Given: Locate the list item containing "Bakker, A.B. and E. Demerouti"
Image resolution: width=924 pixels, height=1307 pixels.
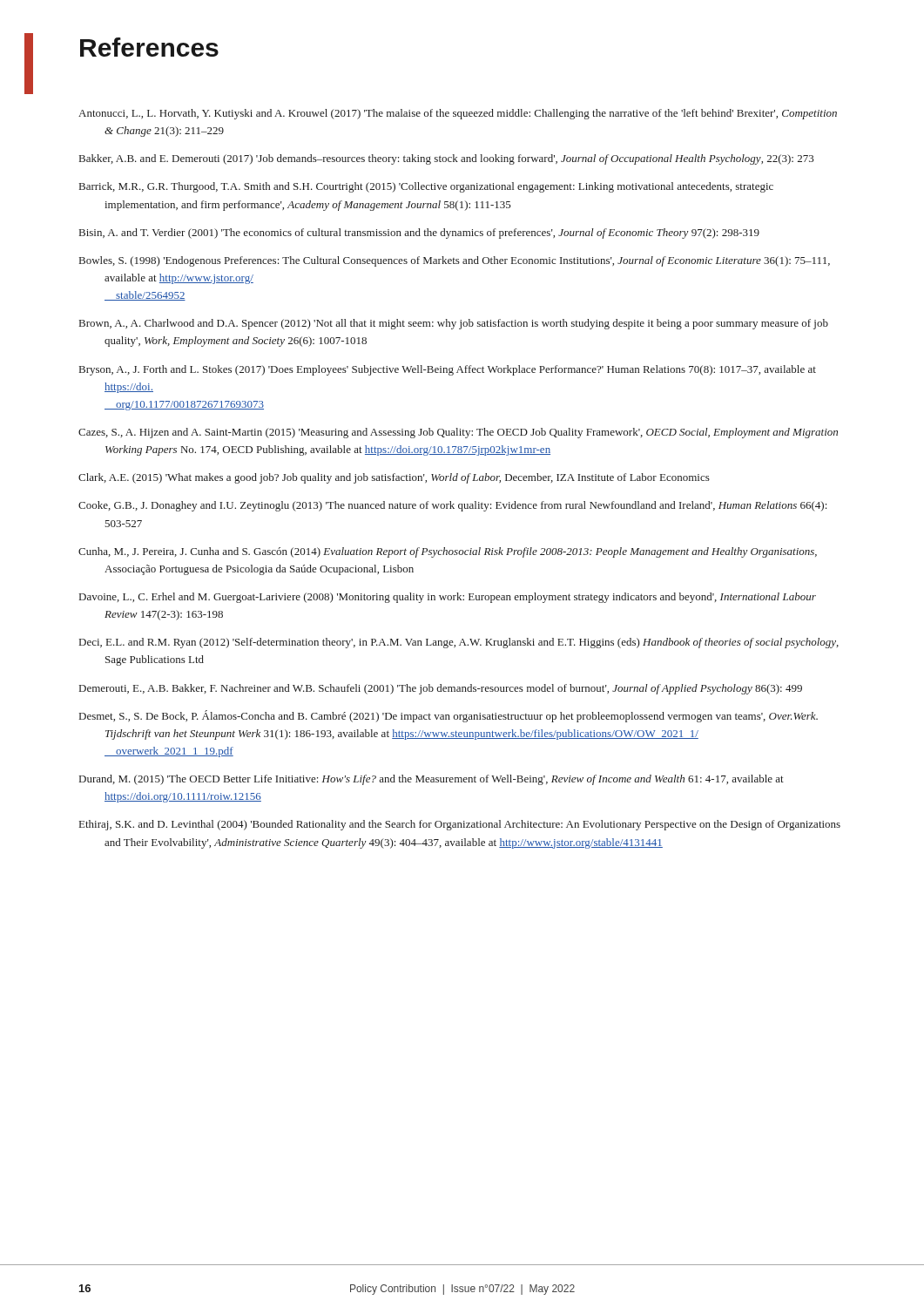Looking at the screenshot, I should pos(446,158).
